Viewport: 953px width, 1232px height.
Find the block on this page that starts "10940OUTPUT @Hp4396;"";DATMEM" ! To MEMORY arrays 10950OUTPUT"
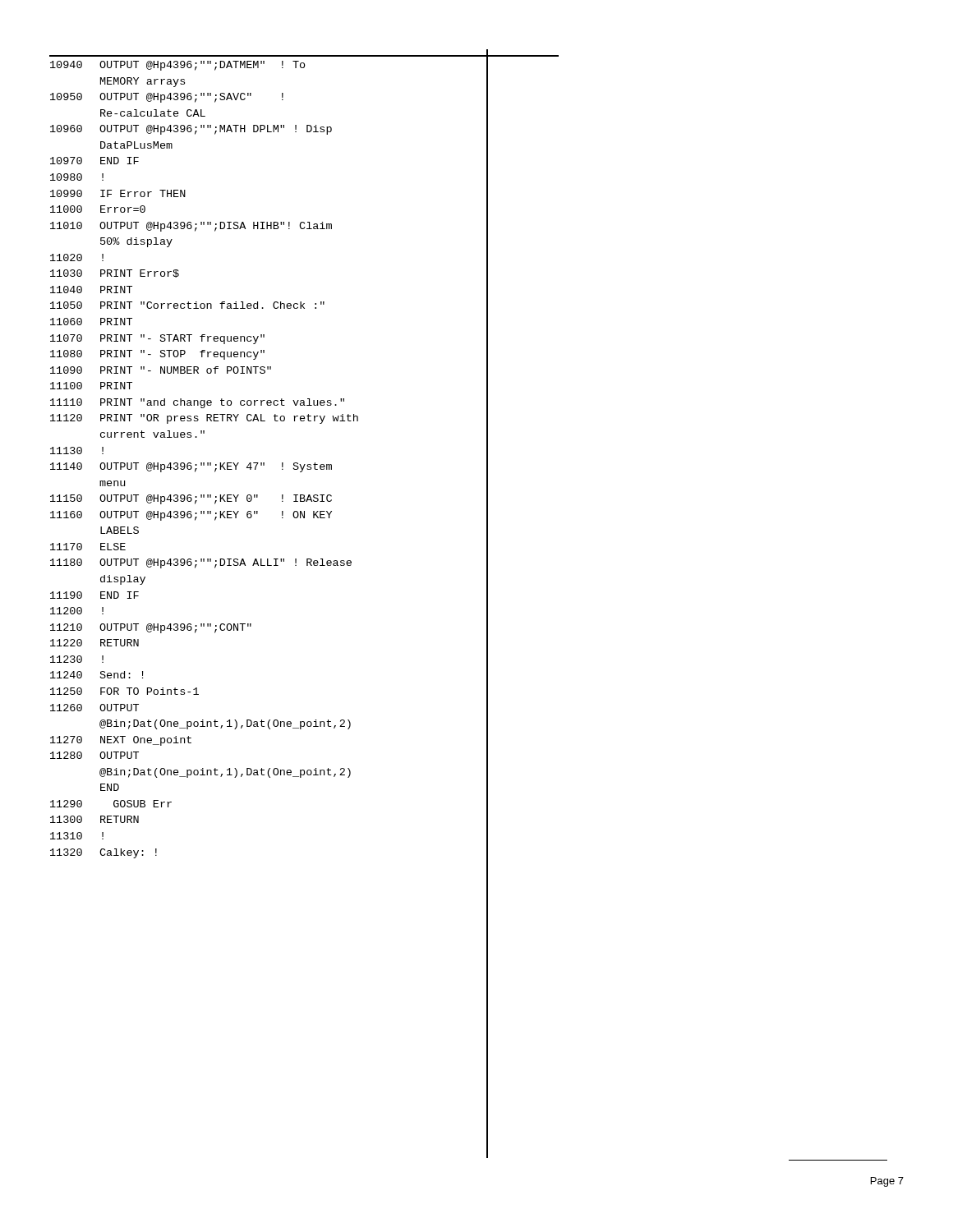(x=263, y=459)
